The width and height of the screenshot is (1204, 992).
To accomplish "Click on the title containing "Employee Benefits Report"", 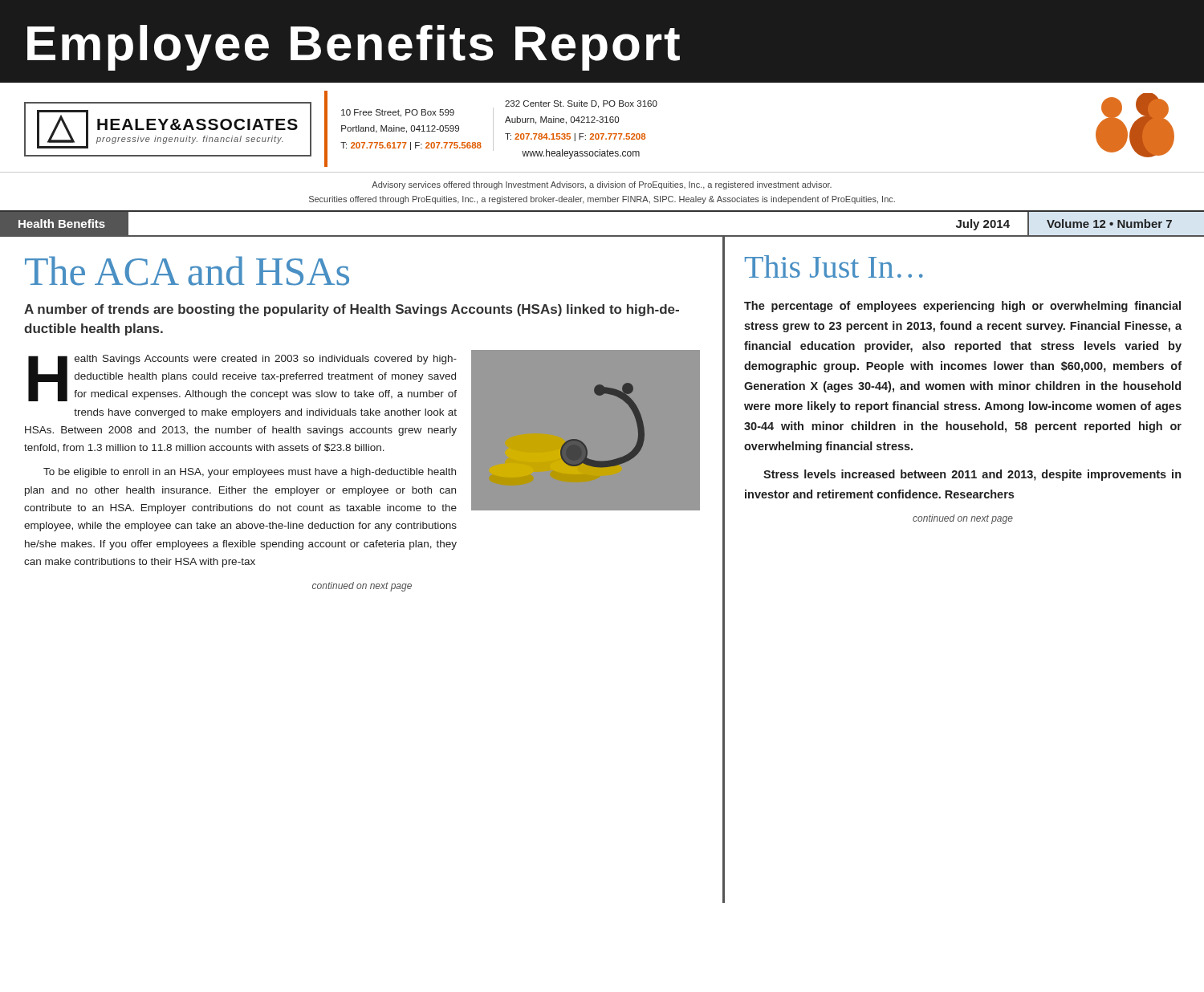I will [x=602, y=43].
